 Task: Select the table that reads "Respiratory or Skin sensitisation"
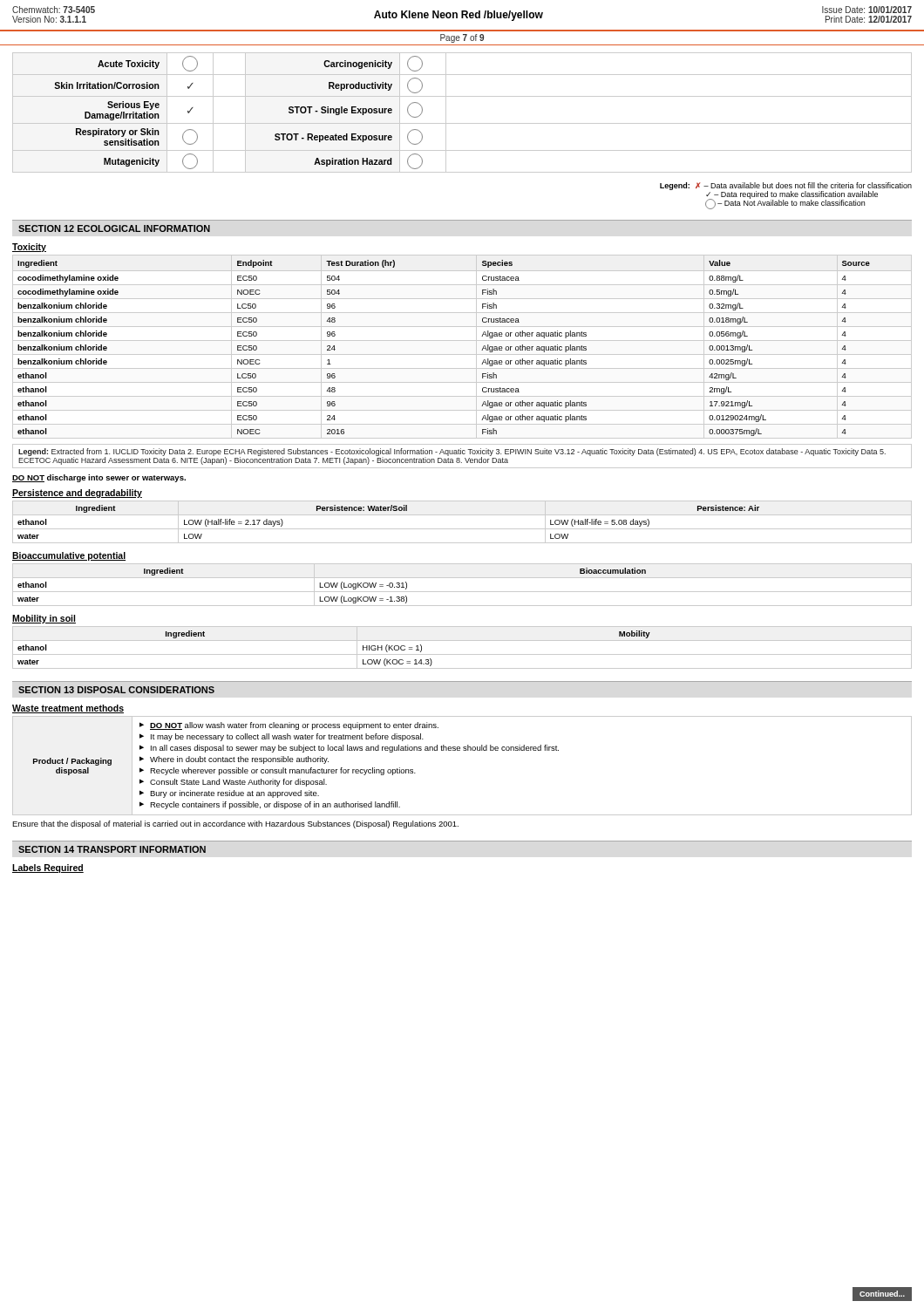(462, 112)
